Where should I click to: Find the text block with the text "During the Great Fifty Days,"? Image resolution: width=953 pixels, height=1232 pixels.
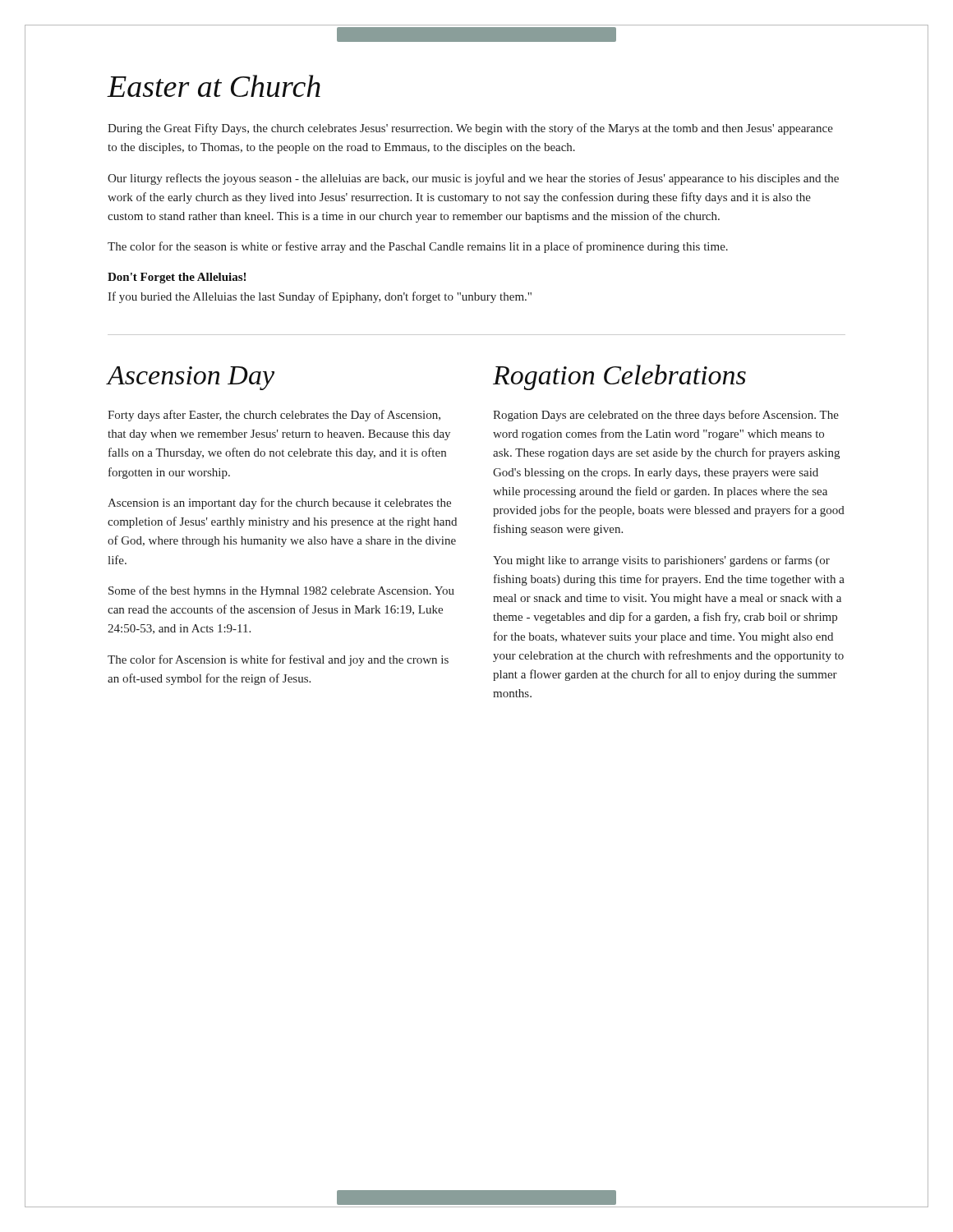tap(476, 138)
